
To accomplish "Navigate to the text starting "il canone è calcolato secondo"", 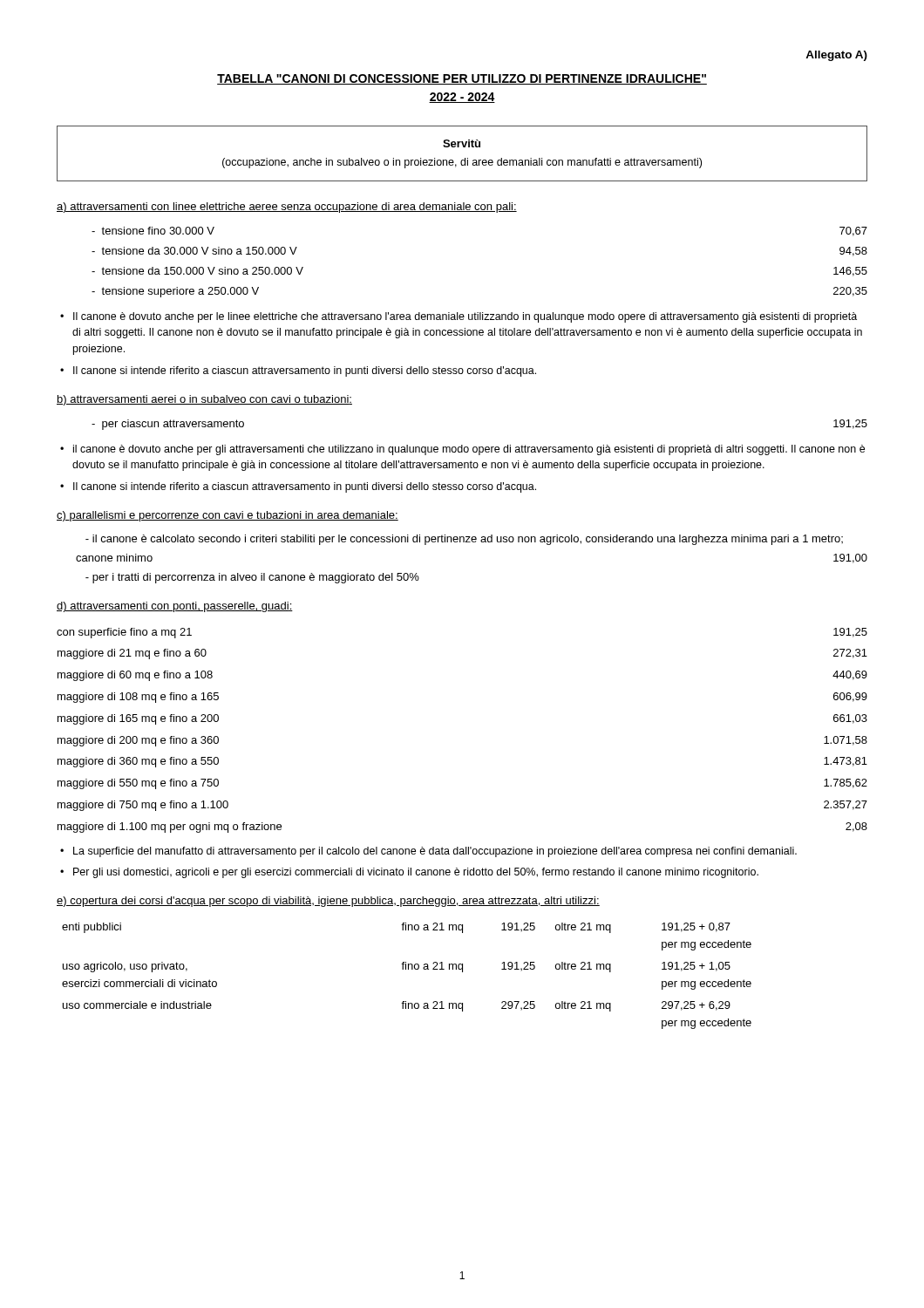I will pyautogui.click(x=464, y=540).
